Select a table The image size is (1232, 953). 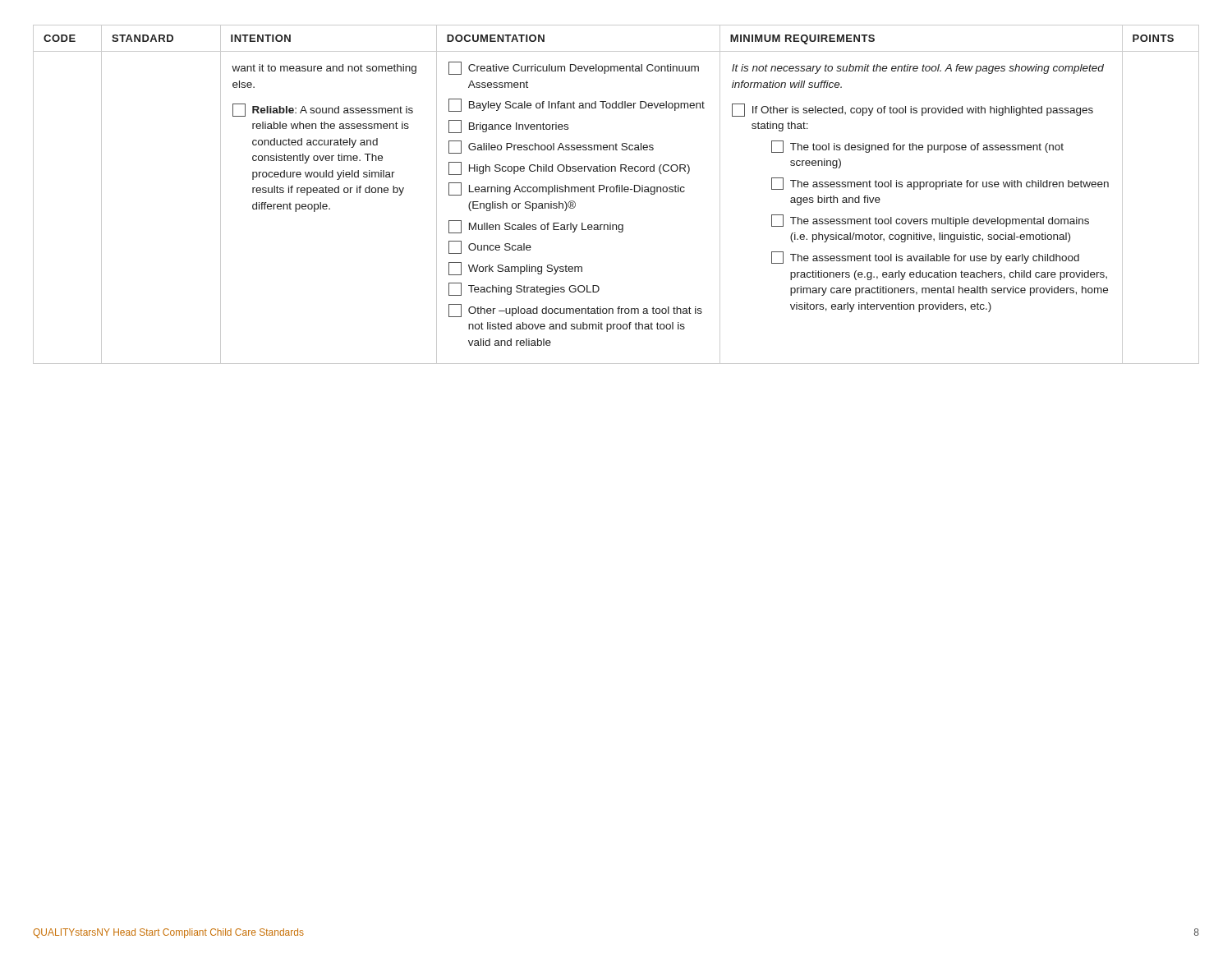[616, 195]
